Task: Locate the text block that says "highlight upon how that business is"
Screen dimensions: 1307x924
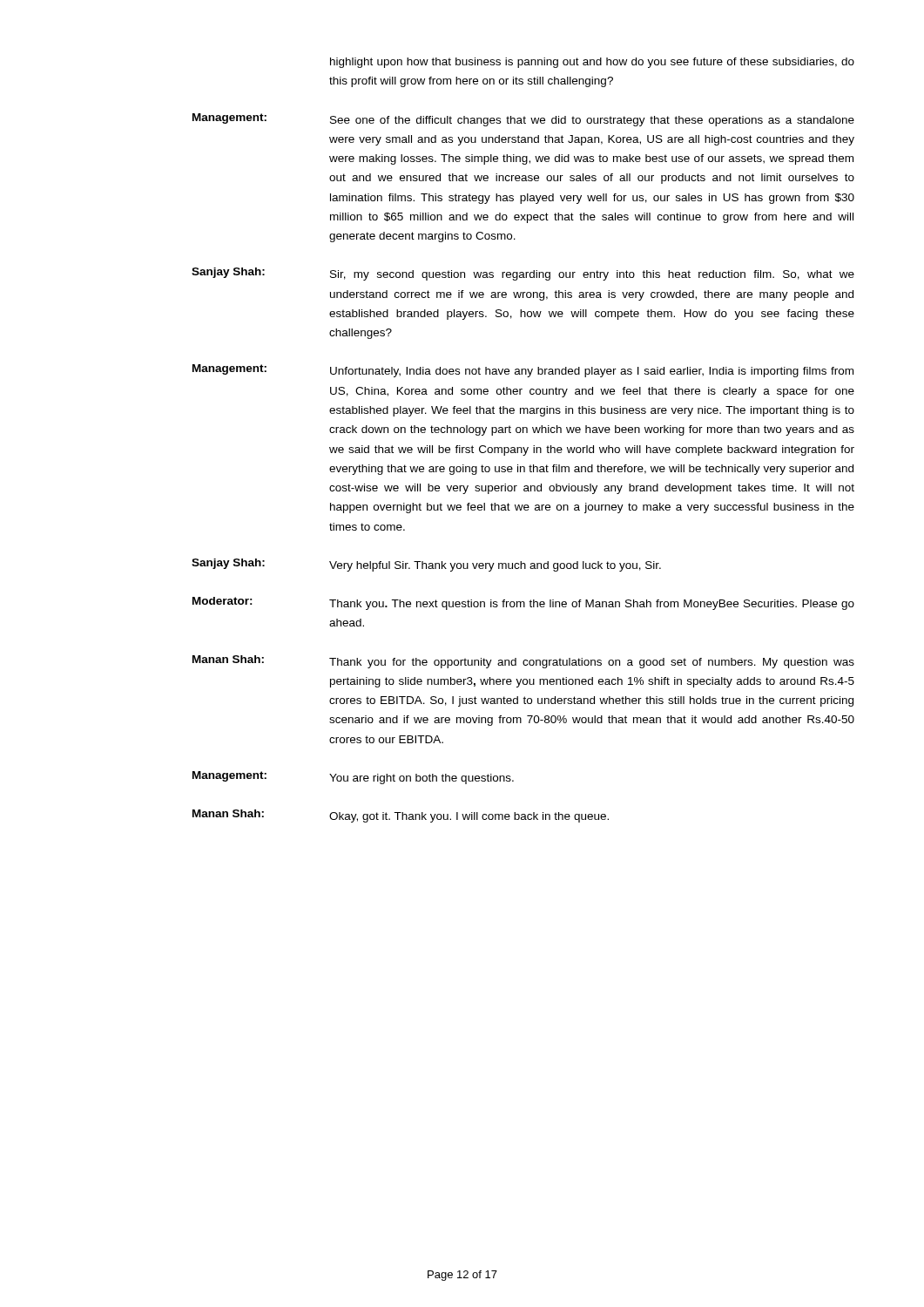Action: [592, 71]
